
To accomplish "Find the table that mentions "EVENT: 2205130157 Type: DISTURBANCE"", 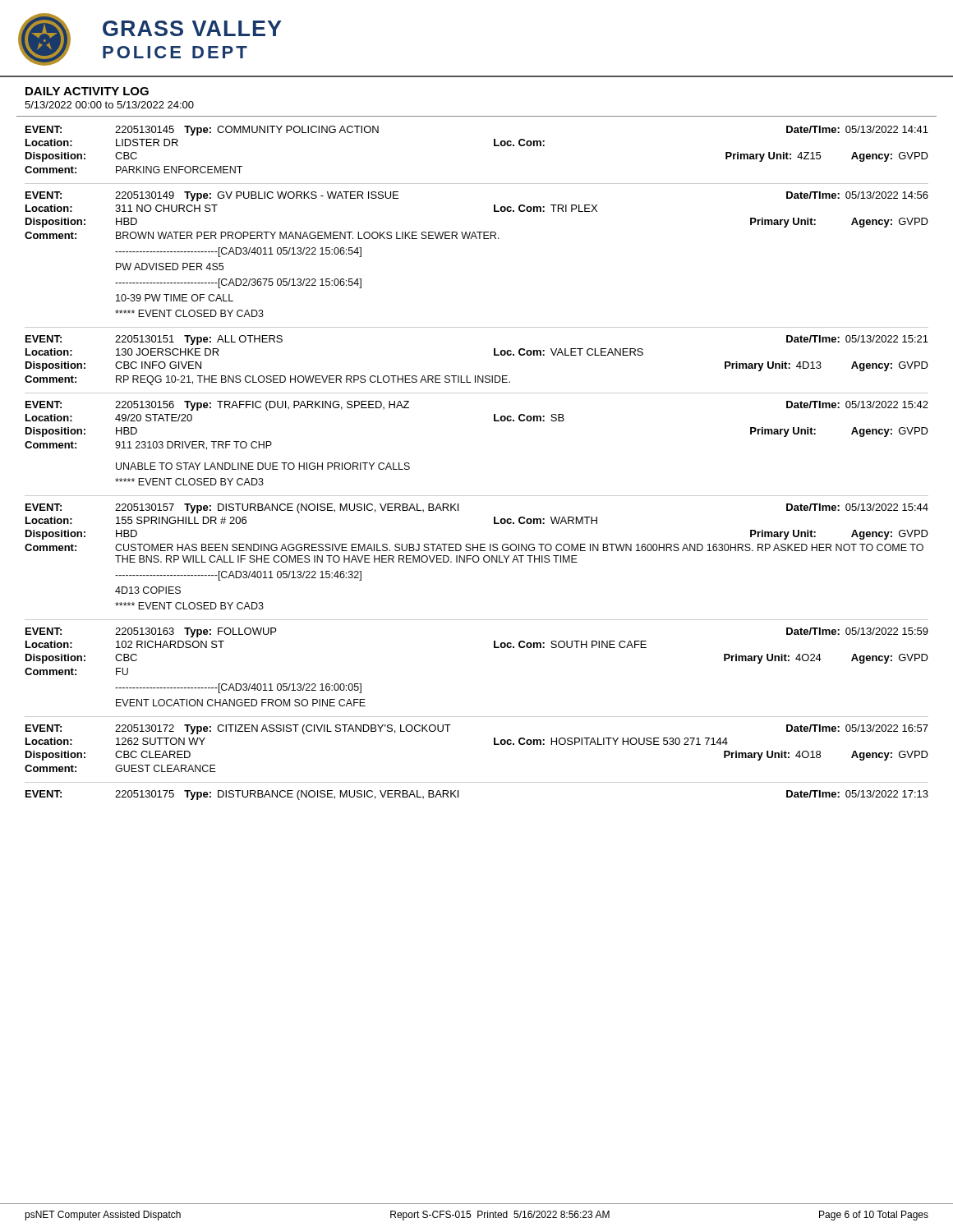I will click(x=476, y=561).
